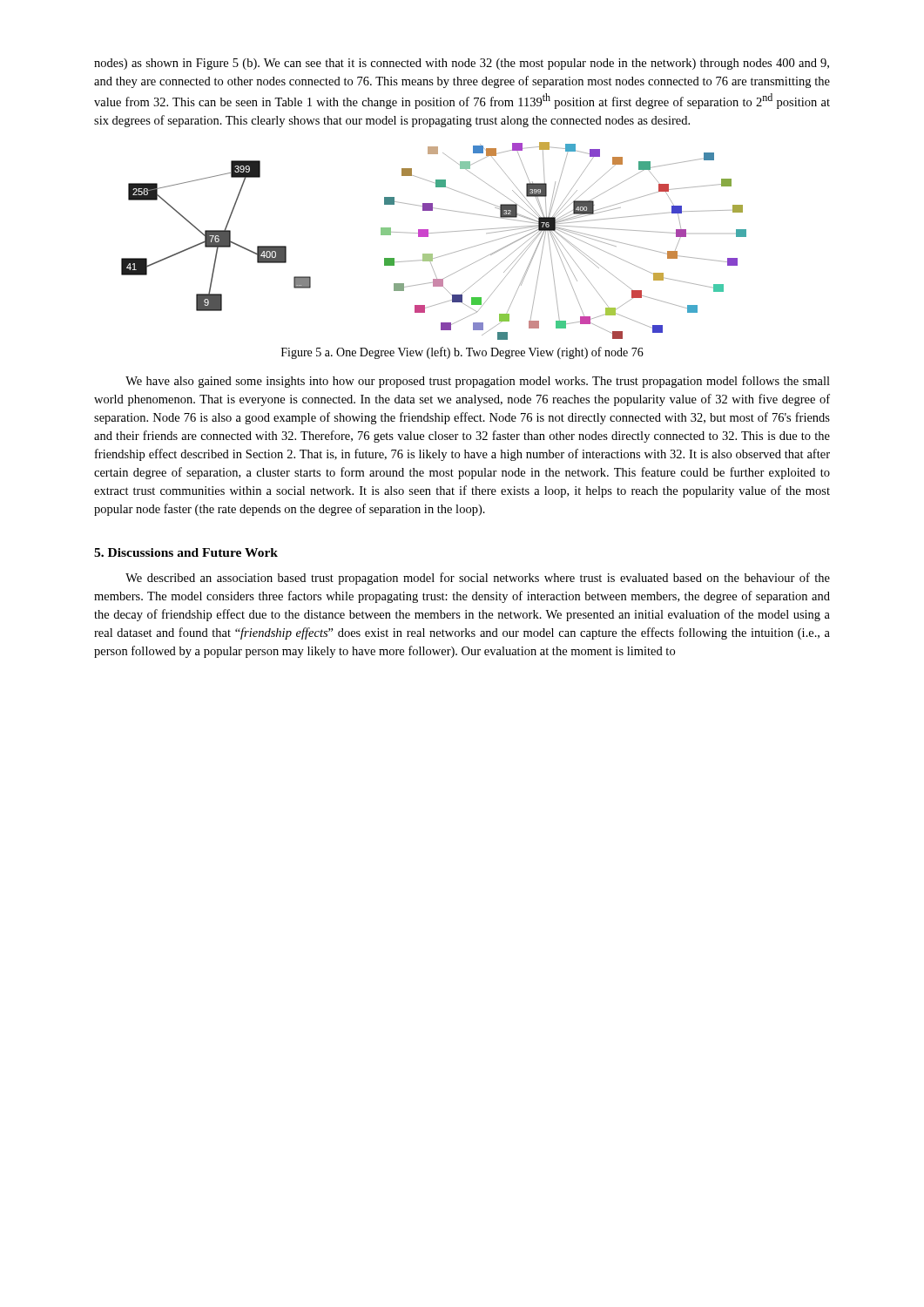Click on the text block that says "nodes) as shown in"

(462, 91)
